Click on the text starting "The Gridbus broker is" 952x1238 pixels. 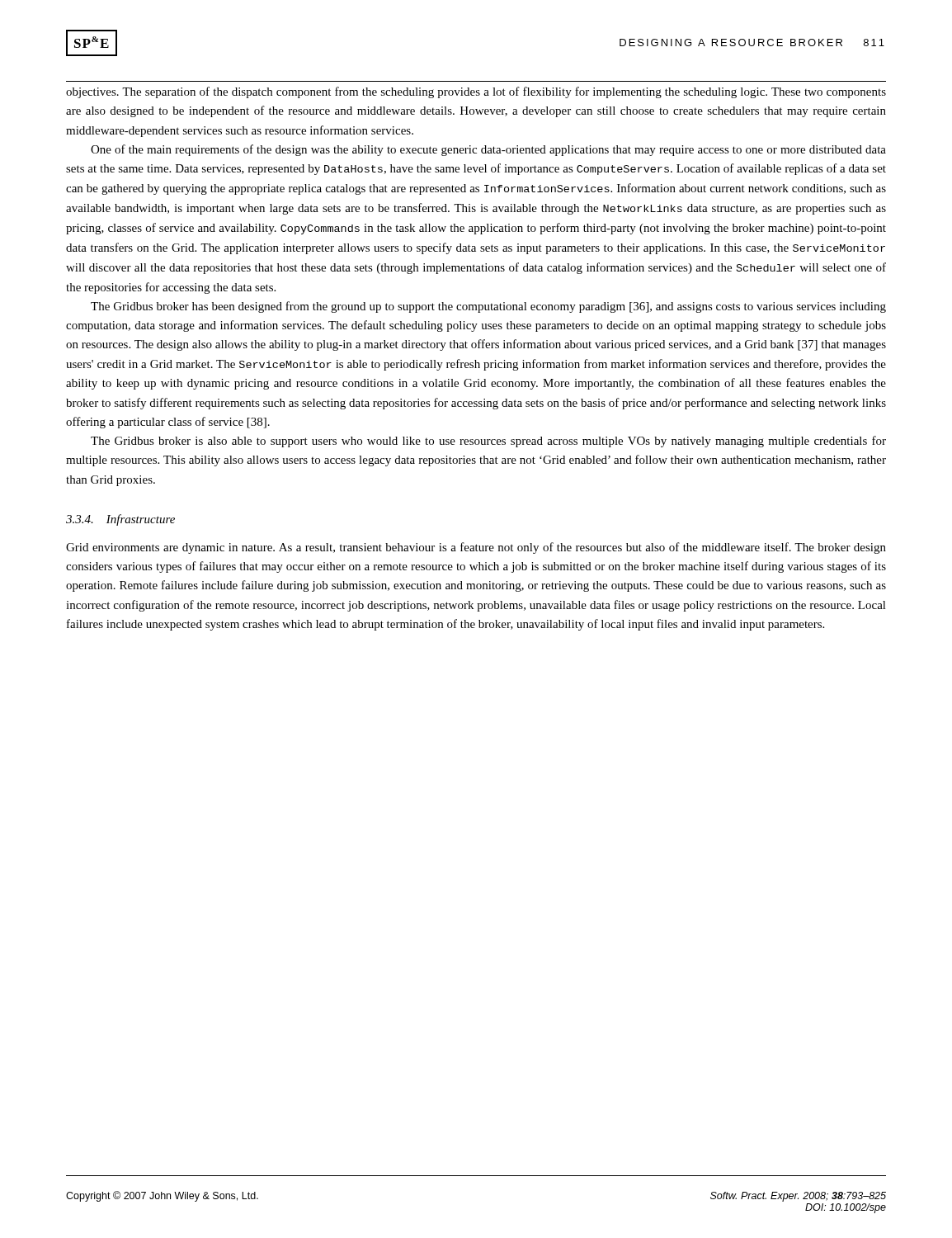click(476, 461)
